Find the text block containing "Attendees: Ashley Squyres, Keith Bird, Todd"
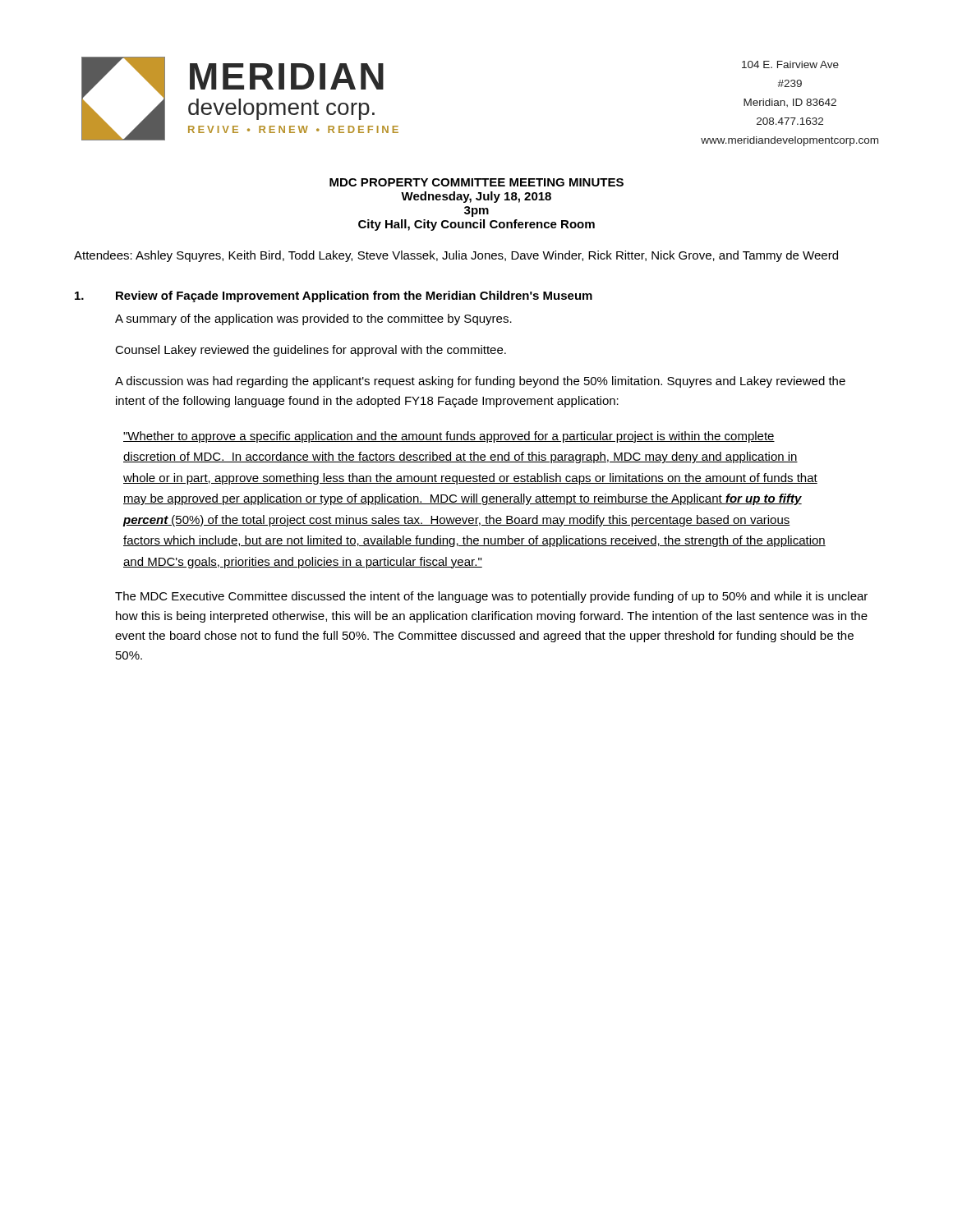 [456, 255]
